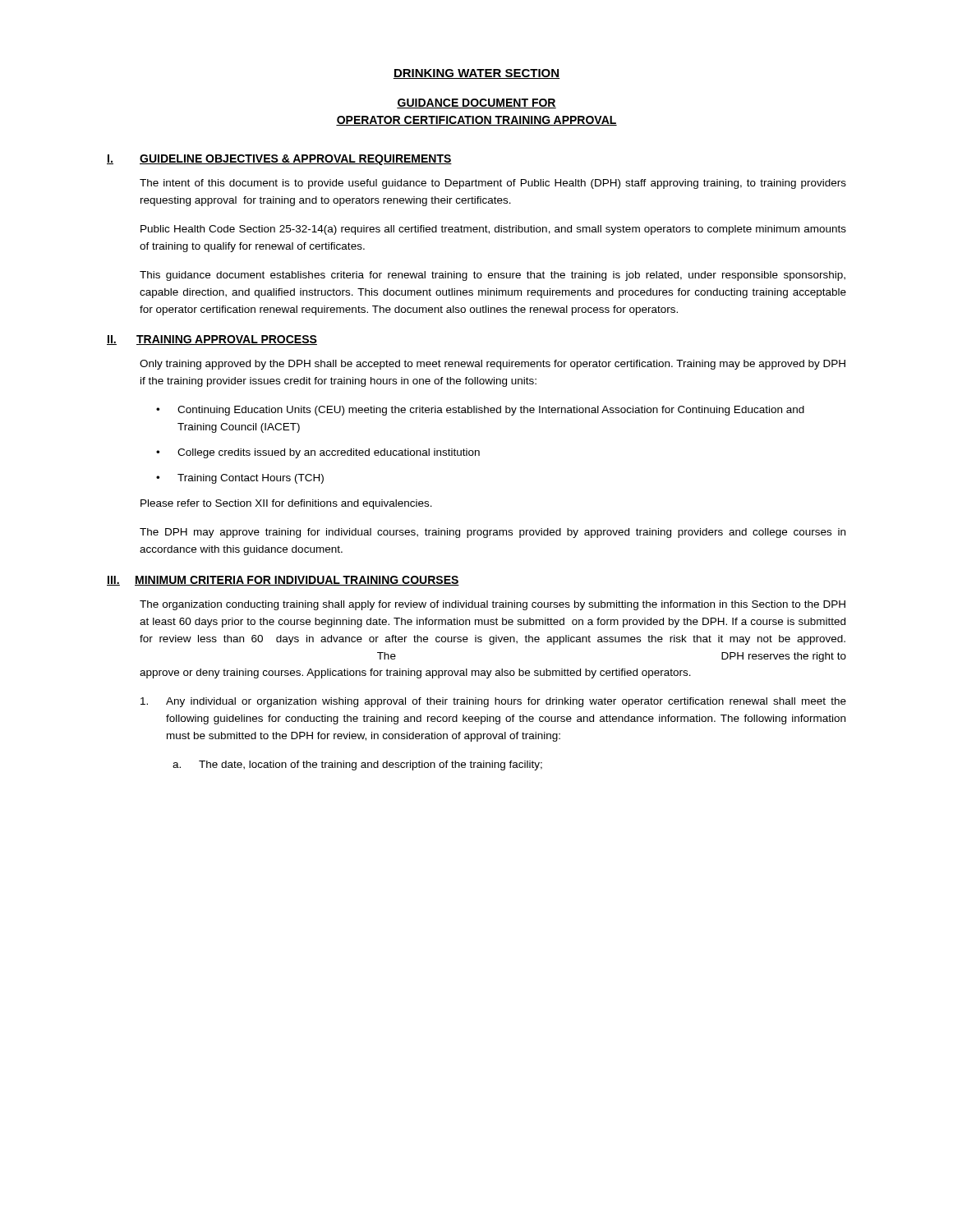Image resolution: width=953 pixels, height=1232 pixels.
Task: Find the element starting "Please refer to Section"
Action: [x=286, y=503]
